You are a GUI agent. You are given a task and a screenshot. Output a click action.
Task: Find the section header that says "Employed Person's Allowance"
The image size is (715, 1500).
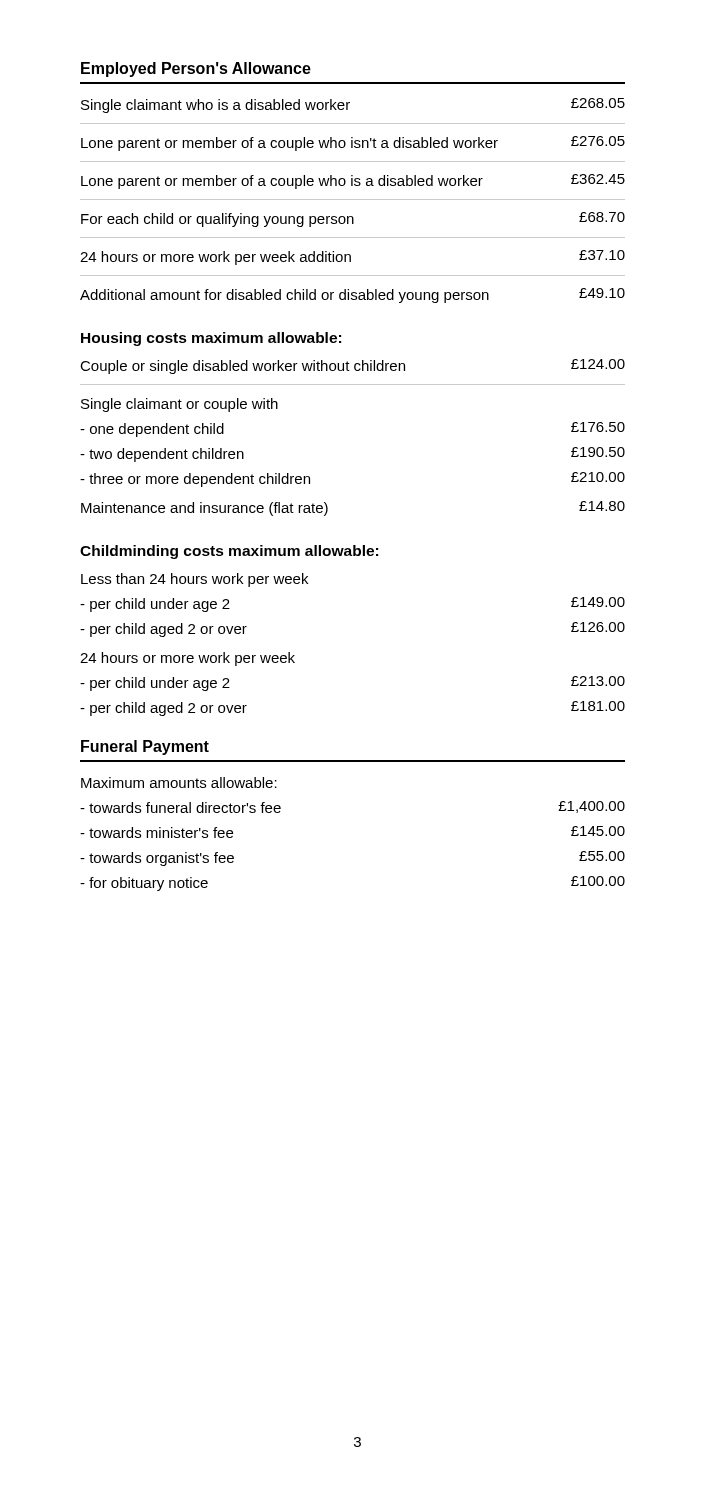click(195, 68)
